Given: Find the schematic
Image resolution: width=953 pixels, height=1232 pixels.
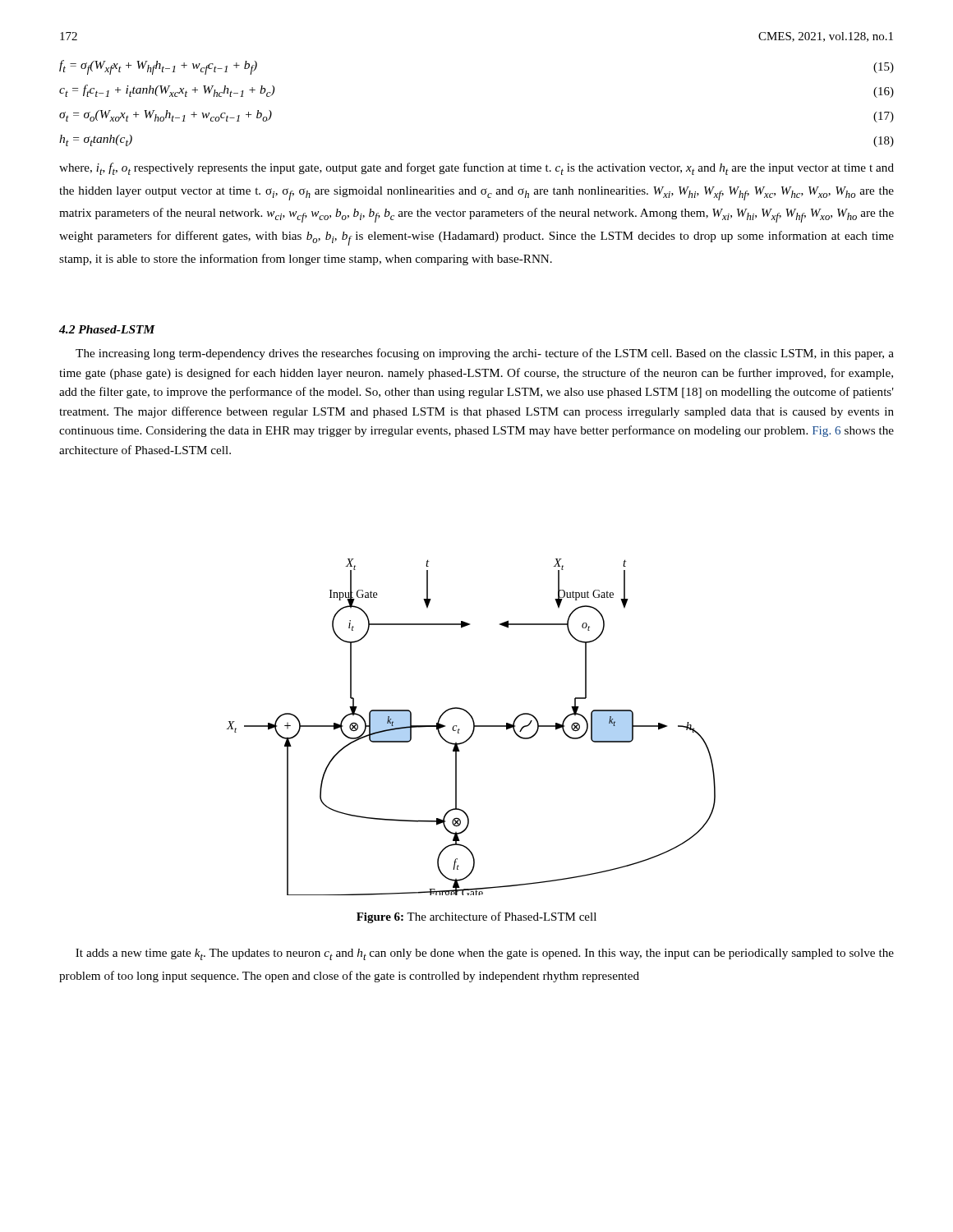Looking at the screenshot, I should (x=476, y=727).
